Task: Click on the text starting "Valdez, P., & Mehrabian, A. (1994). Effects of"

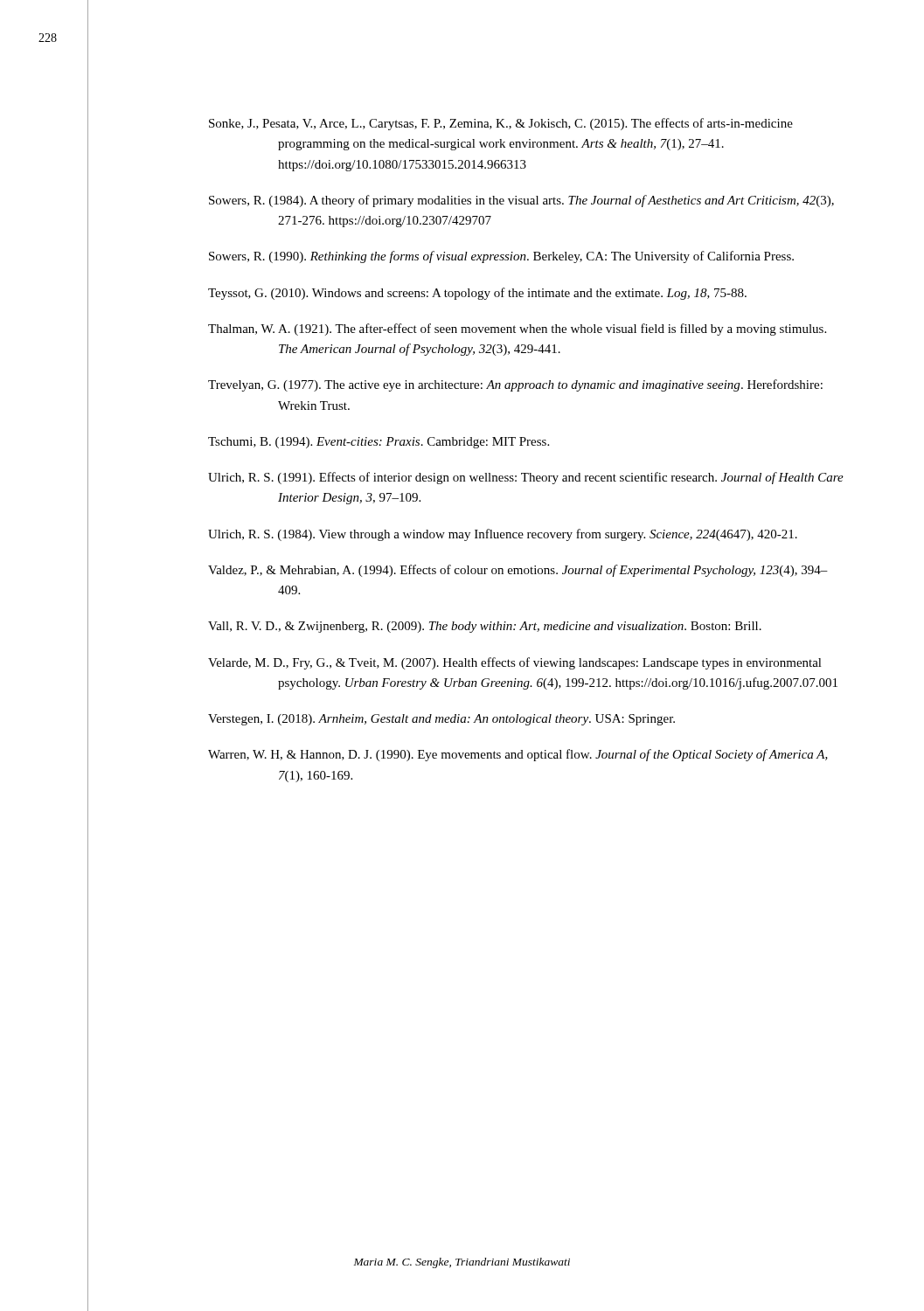Action: [518, 580]
